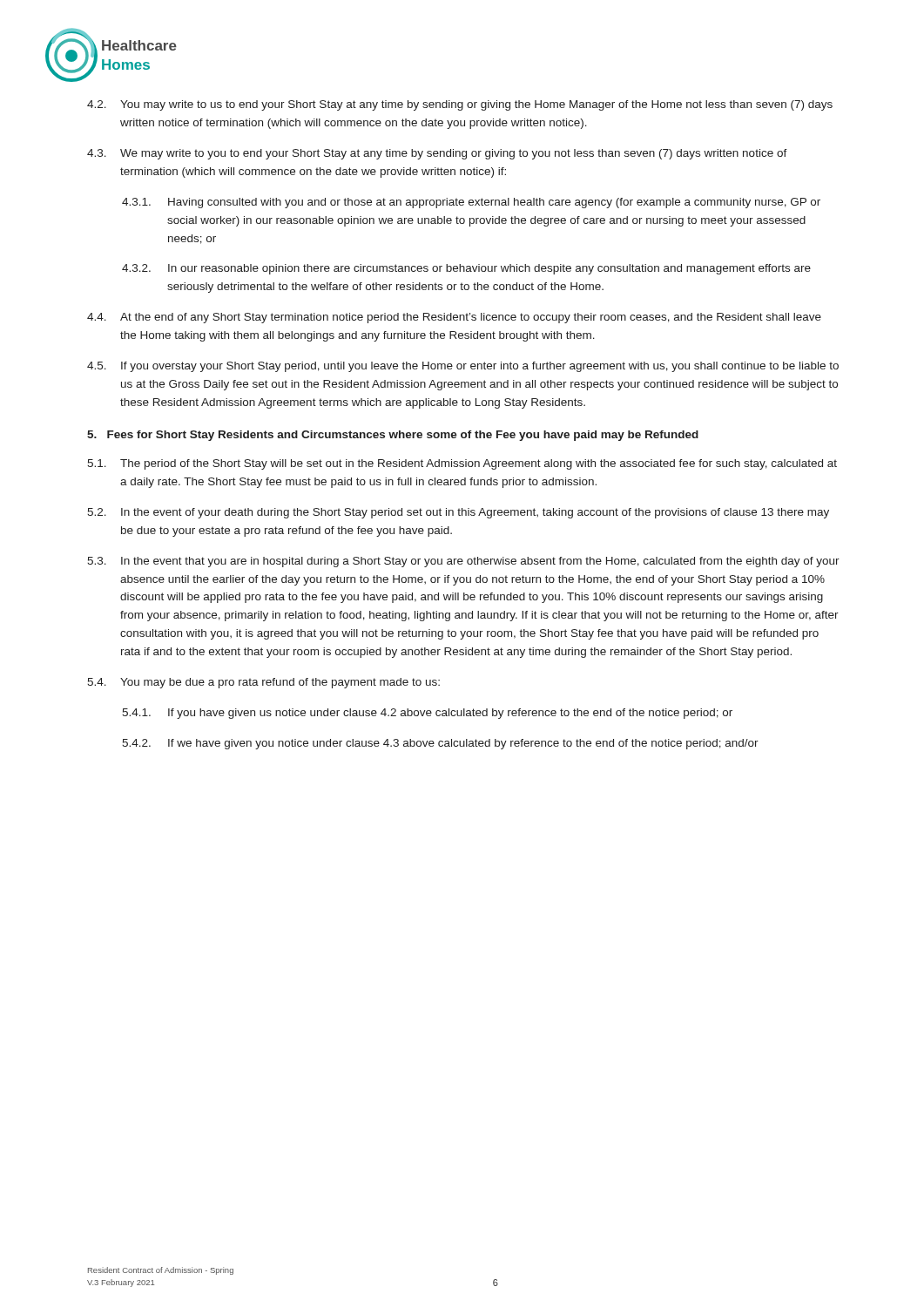Navigate to the block starting "4.4.At the end of any Short"
Viewport: 924px width, 1307px height.
pos(464,327)
